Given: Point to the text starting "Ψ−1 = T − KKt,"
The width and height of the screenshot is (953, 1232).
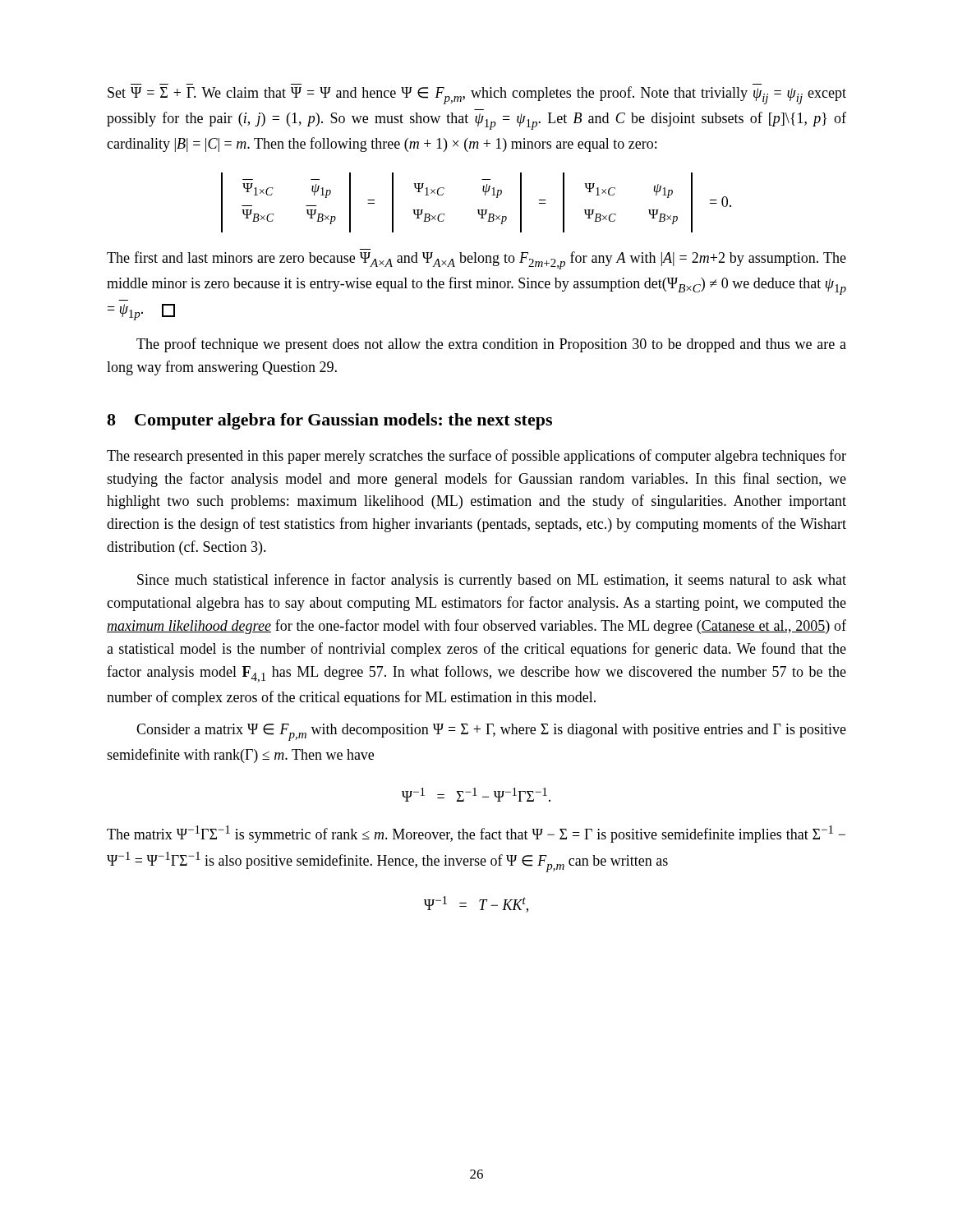Looking at the screenshot, I should pyautogui.click(x=476, y=903).
